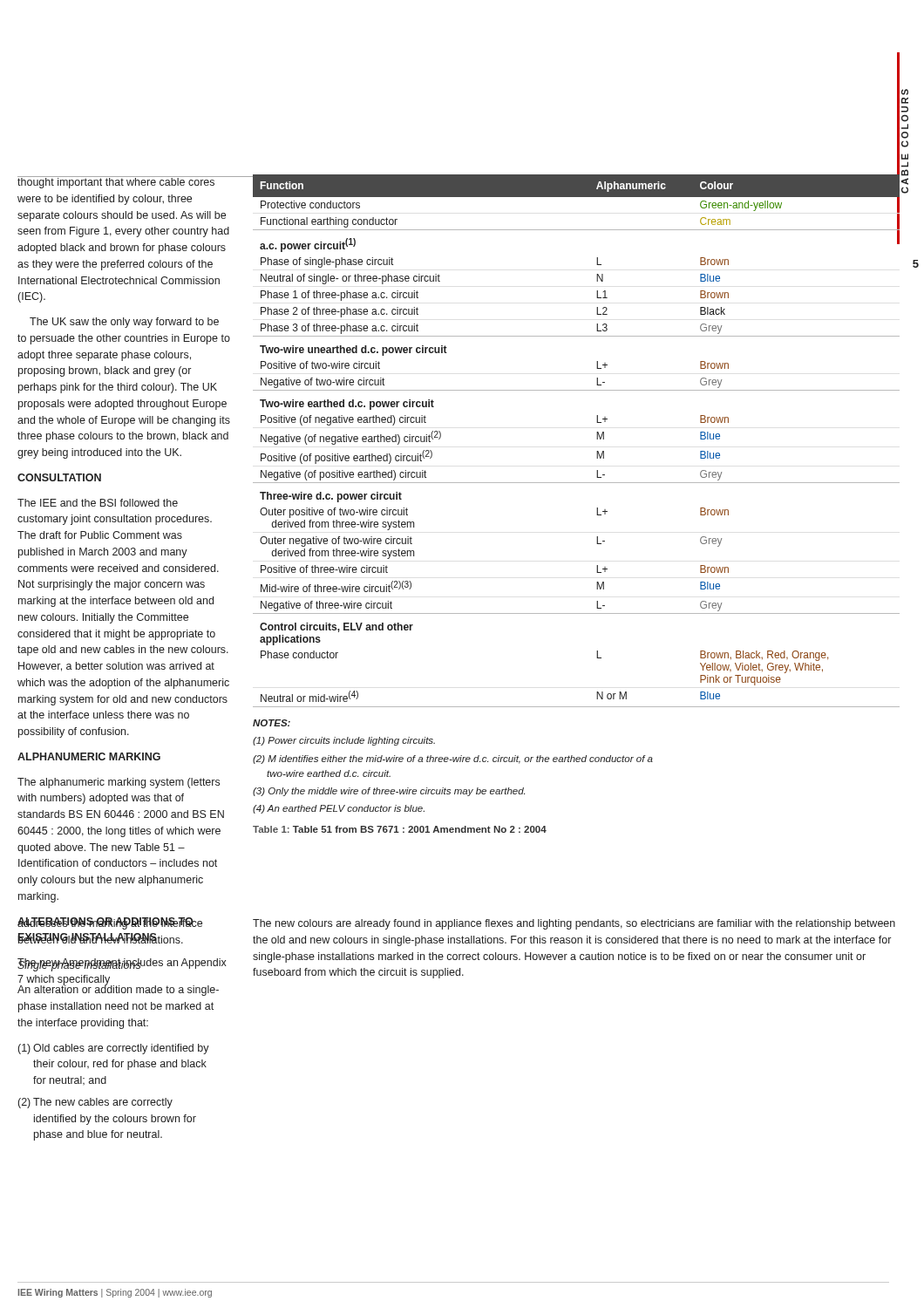Find "ALPHANUMERIC MARKING" on this page
Screen dimensions: 1308x924
click(x=124, y=757)
